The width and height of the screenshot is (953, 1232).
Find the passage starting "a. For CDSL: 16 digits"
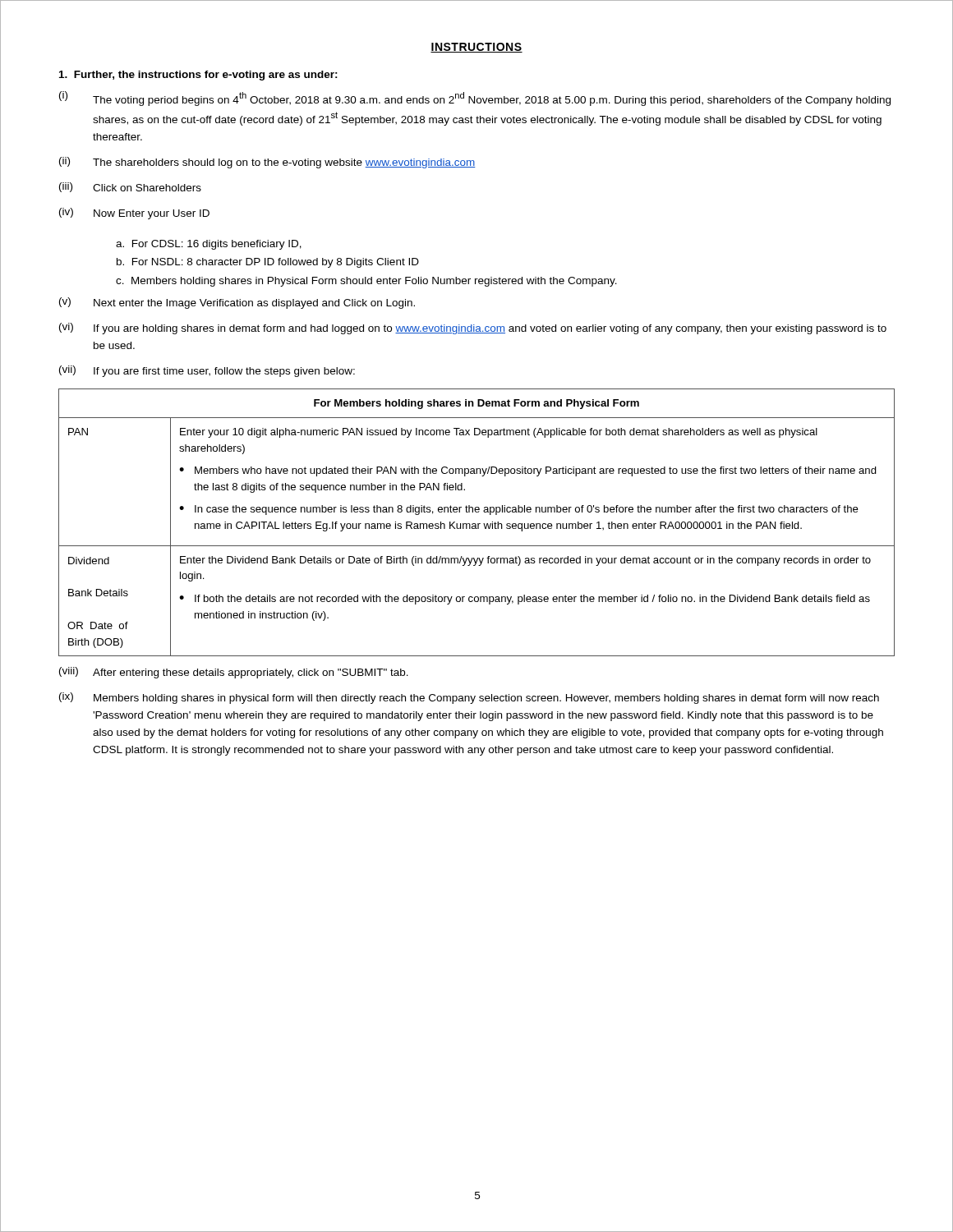click(x=209, y=245)
